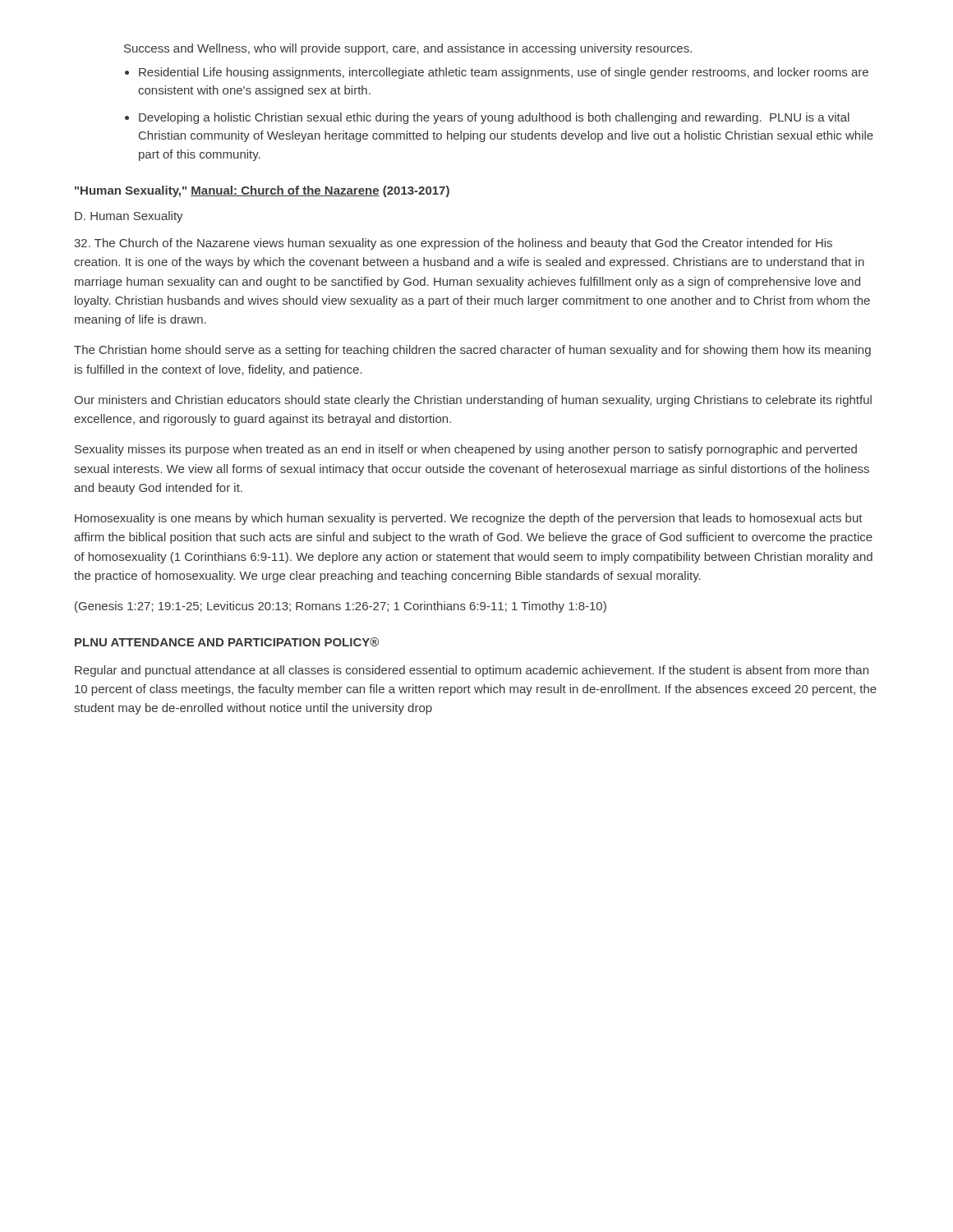Find the text block that reads "Our ministers and"
The height and width of the screenshot is (1232, 953).
[x=473, y=409]
